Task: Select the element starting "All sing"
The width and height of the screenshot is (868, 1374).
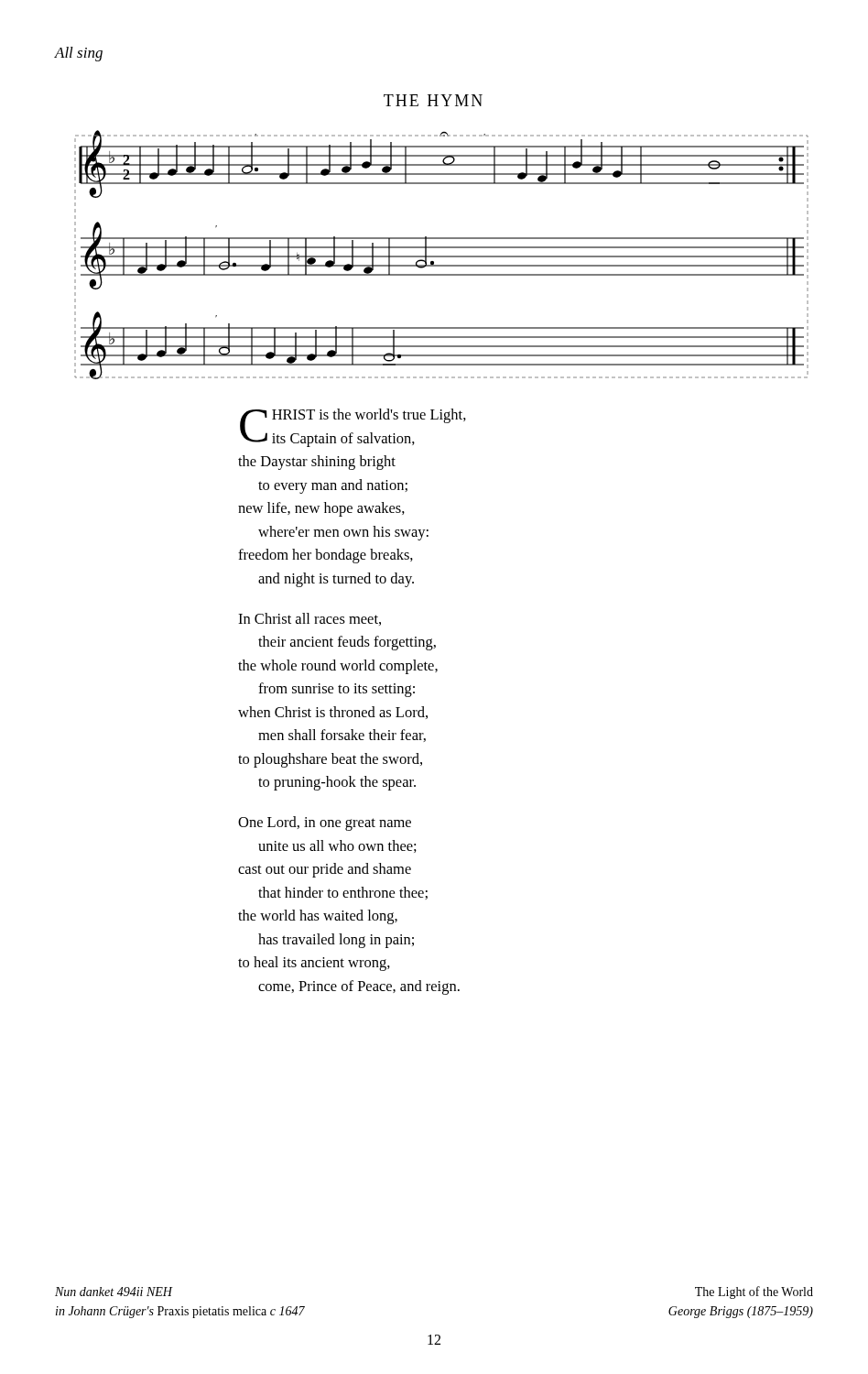Action: (79, 53)
